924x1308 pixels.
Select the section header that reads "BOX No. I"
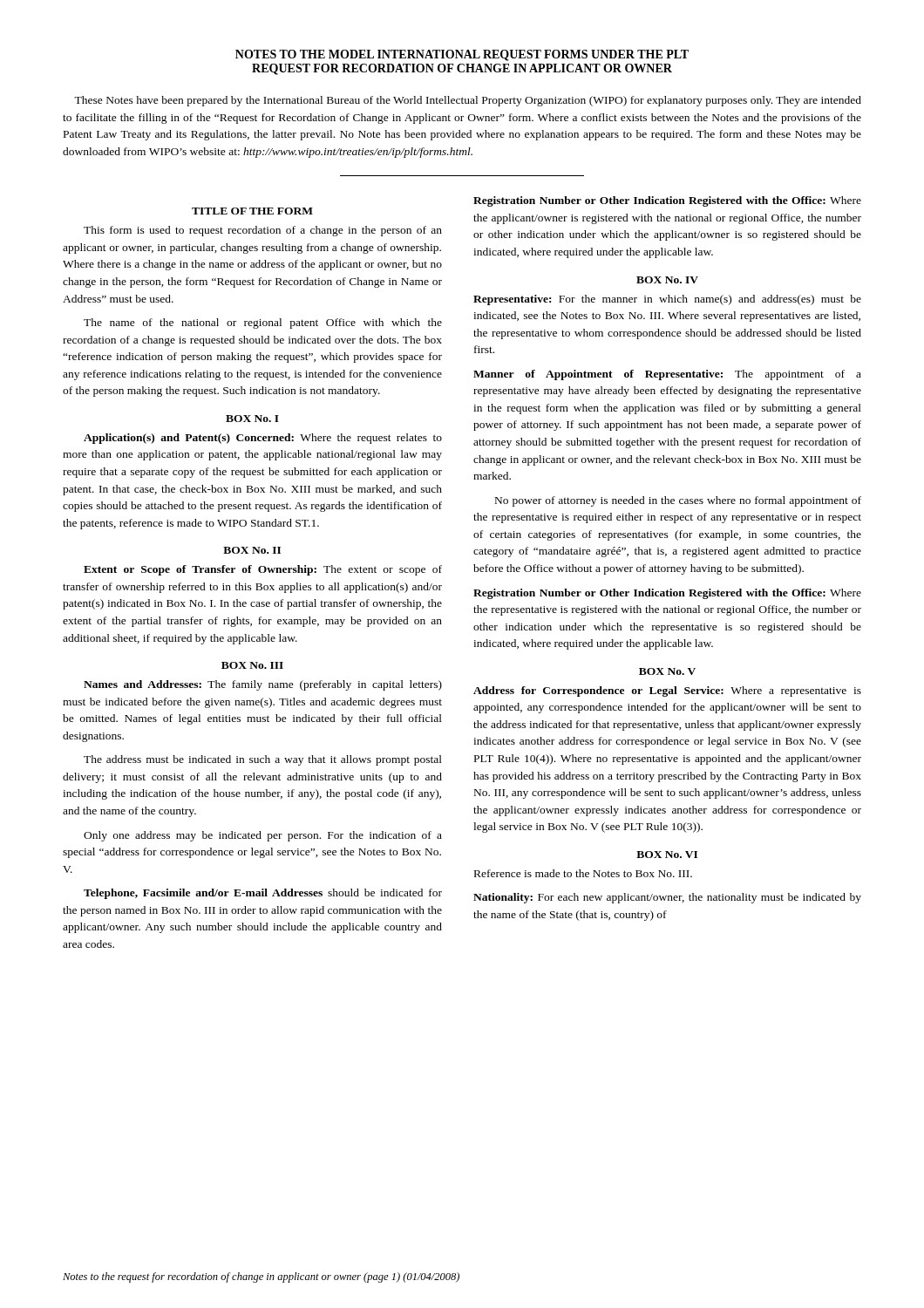pyautogui.click(x=252, y=418)
